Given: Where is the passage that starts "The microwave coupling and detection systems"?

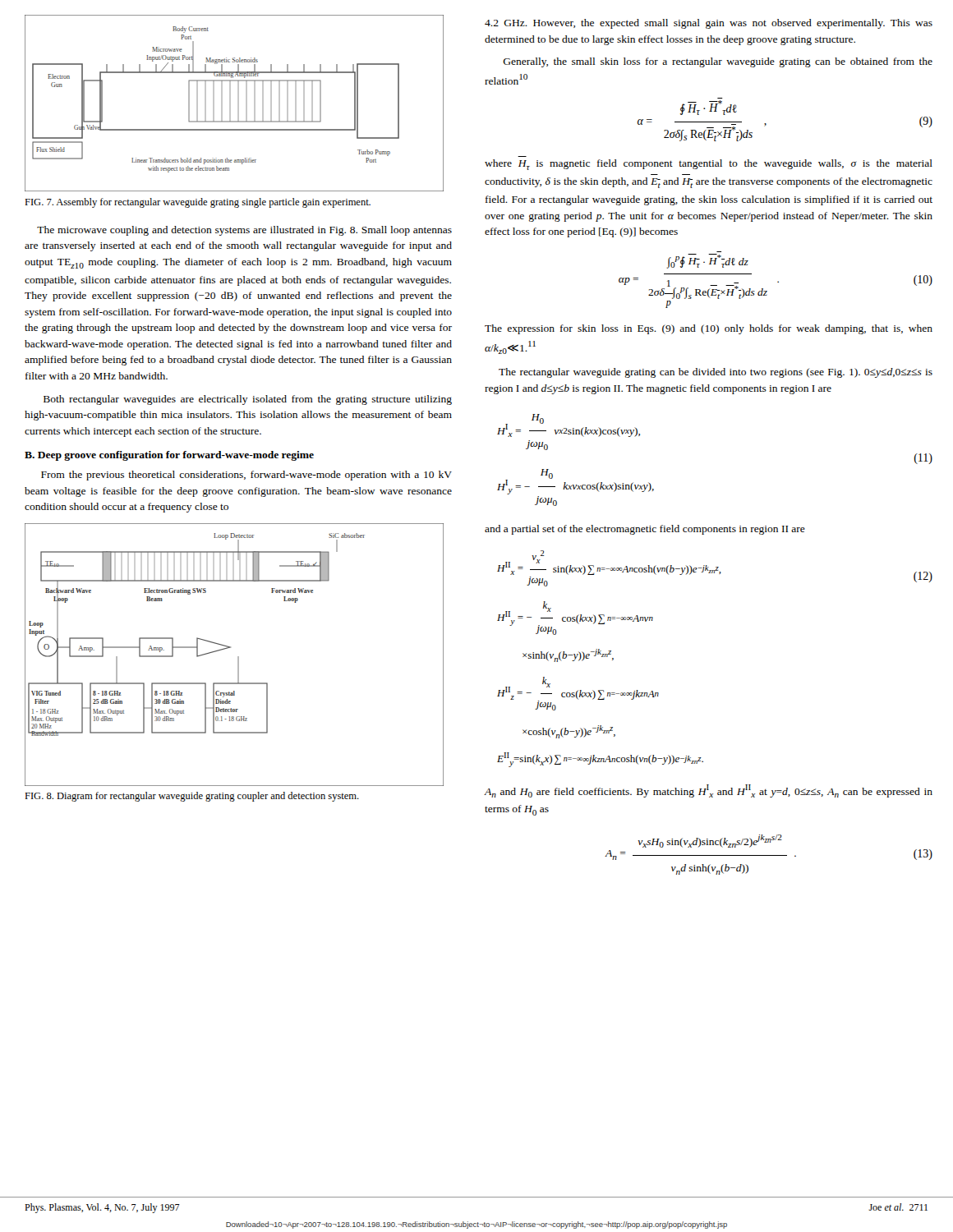Looking at the screenshot, I should (238, 302).
